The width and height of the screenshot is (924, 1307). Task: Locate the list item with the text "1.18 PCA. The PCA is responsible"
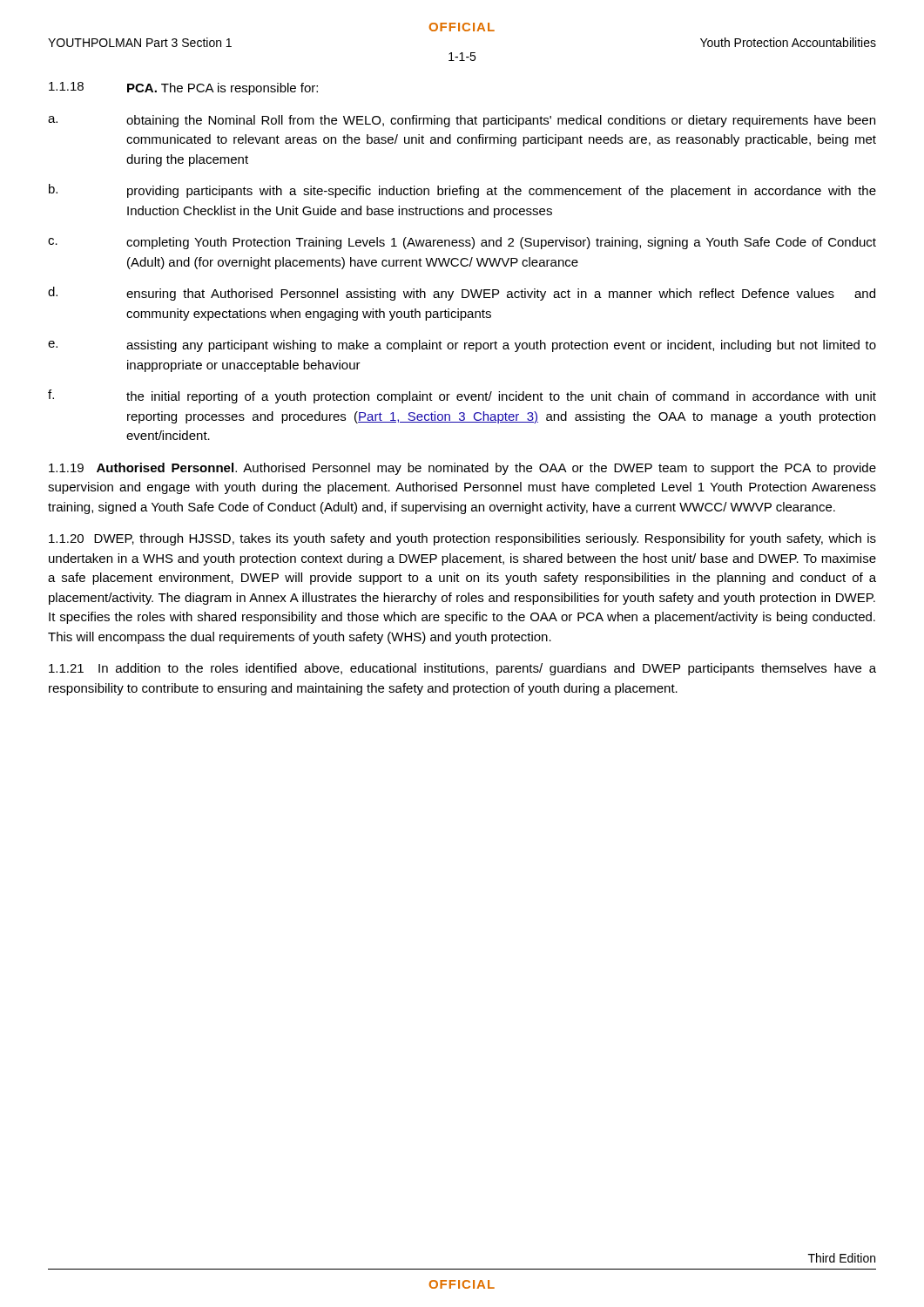point(183,88)
